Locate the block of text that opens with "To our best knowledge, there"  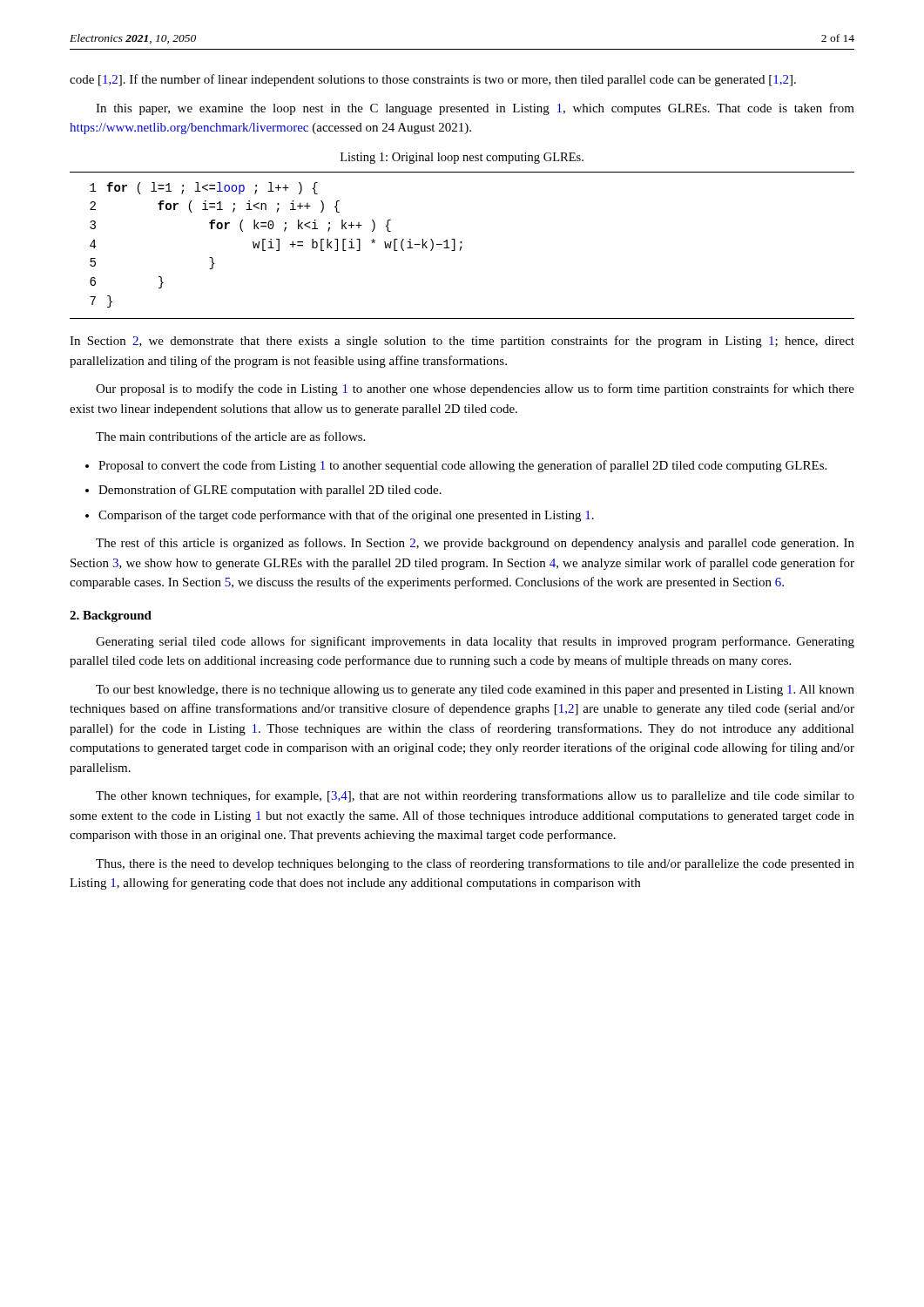pos(462,729)
